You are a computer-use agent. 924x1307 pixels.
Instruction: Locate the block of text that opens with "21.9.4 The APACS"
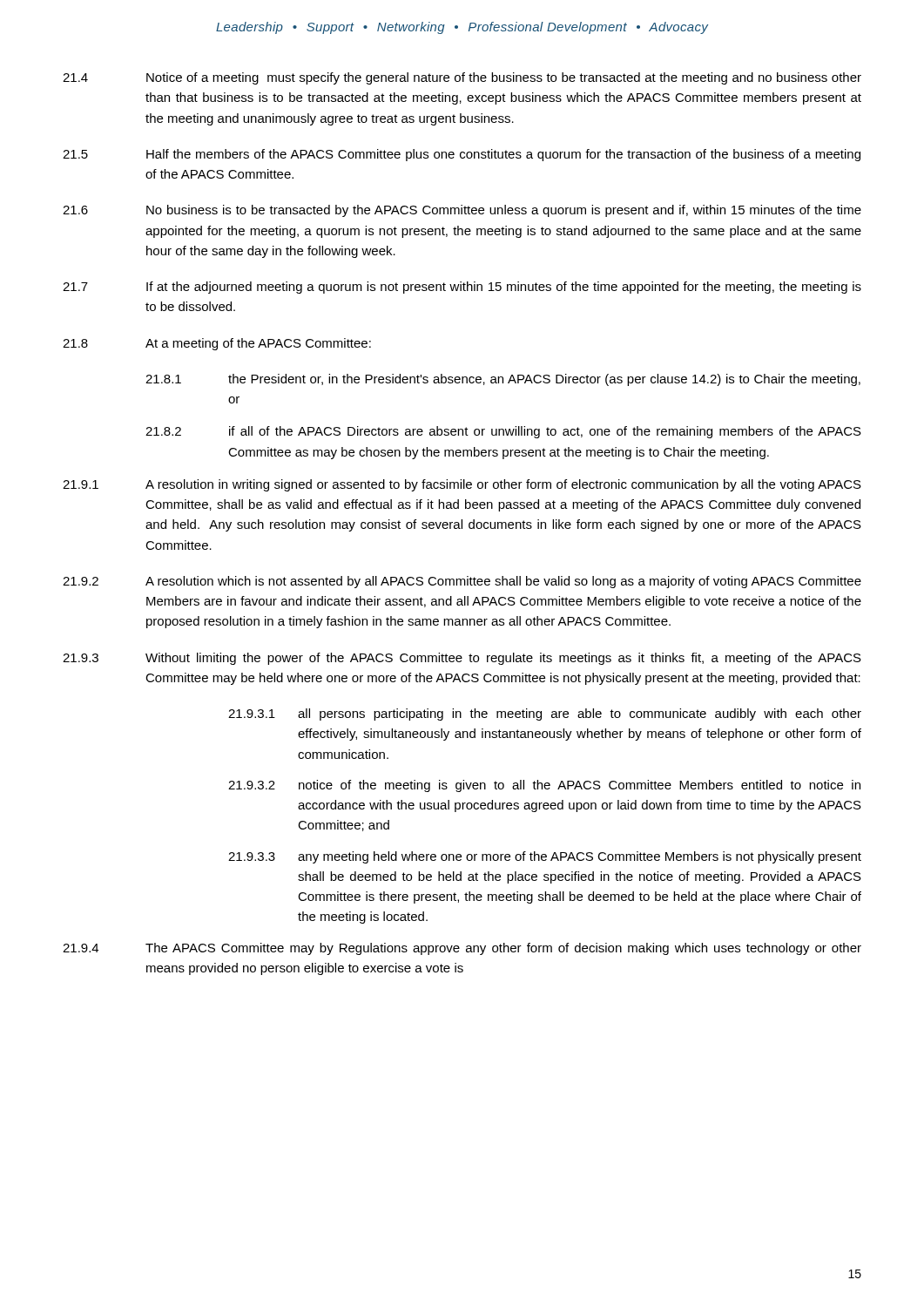[462, 957]
